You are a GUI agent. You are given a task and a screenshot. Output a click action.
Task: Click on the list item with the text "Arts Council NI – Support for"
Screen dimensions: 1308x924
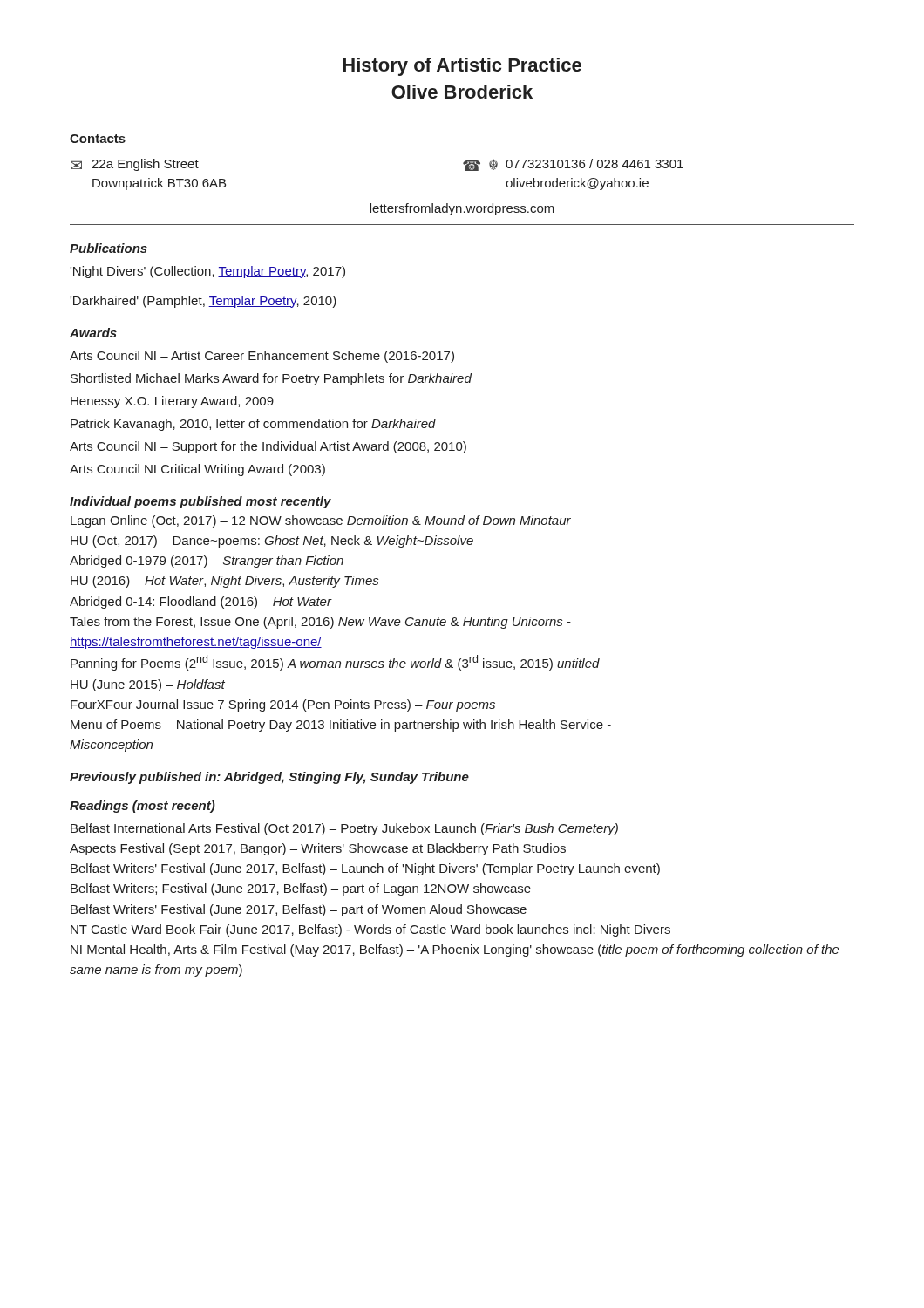[x=268, y=446]
